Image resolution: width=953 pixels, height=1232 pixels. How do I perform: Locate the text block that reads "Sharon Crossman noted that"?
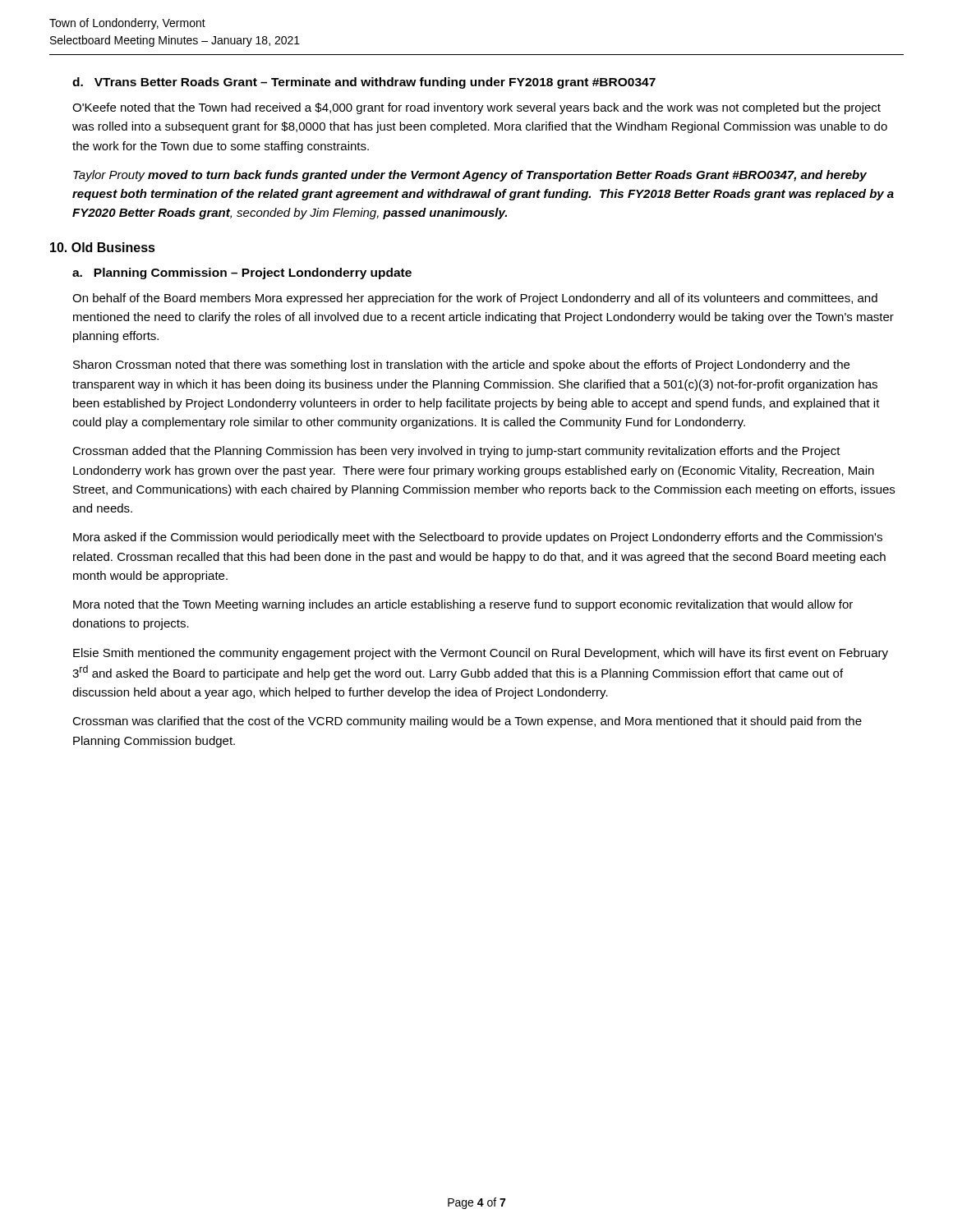point(476,393)
